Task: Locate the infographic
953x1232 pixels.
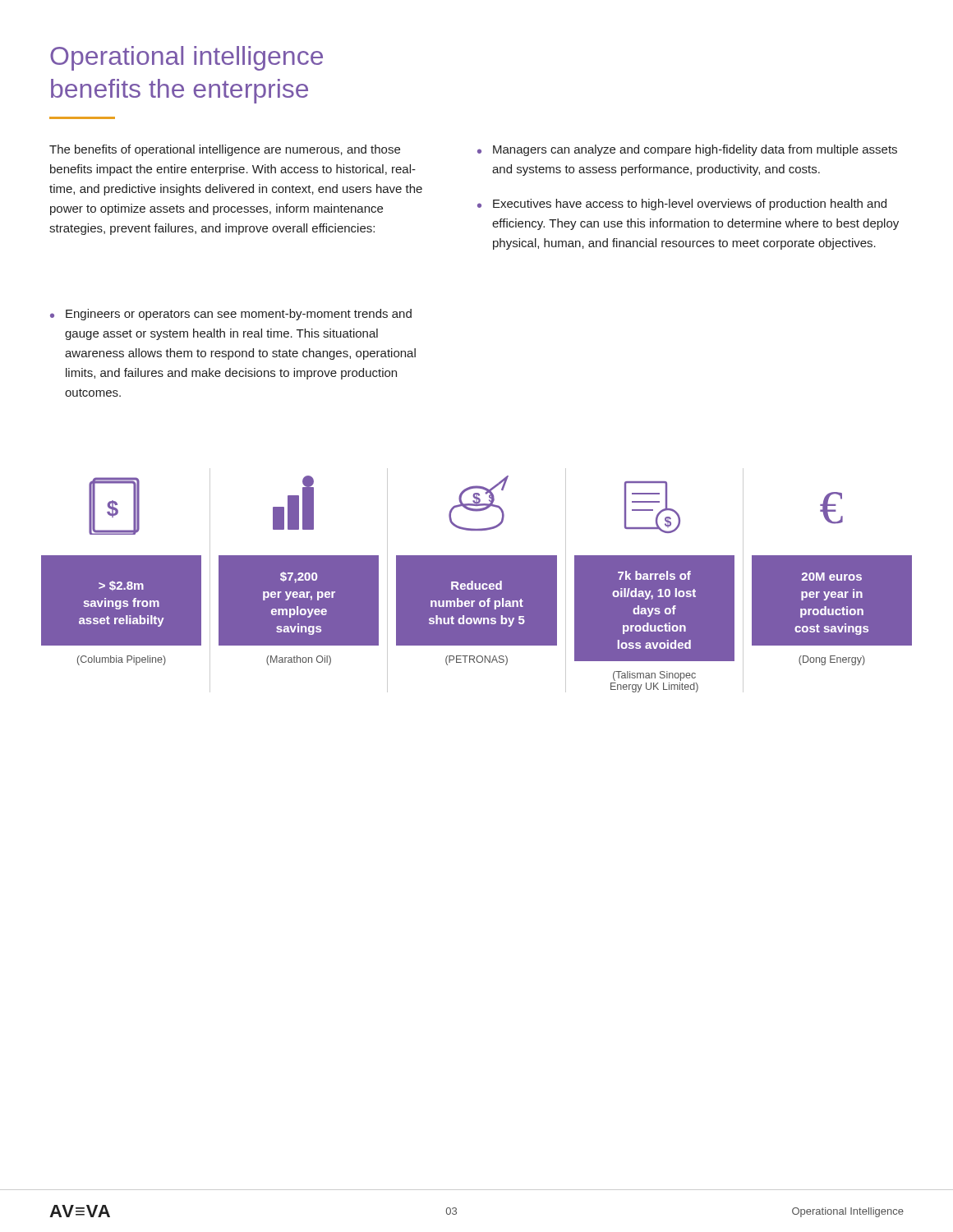Action: click(476, 580)
